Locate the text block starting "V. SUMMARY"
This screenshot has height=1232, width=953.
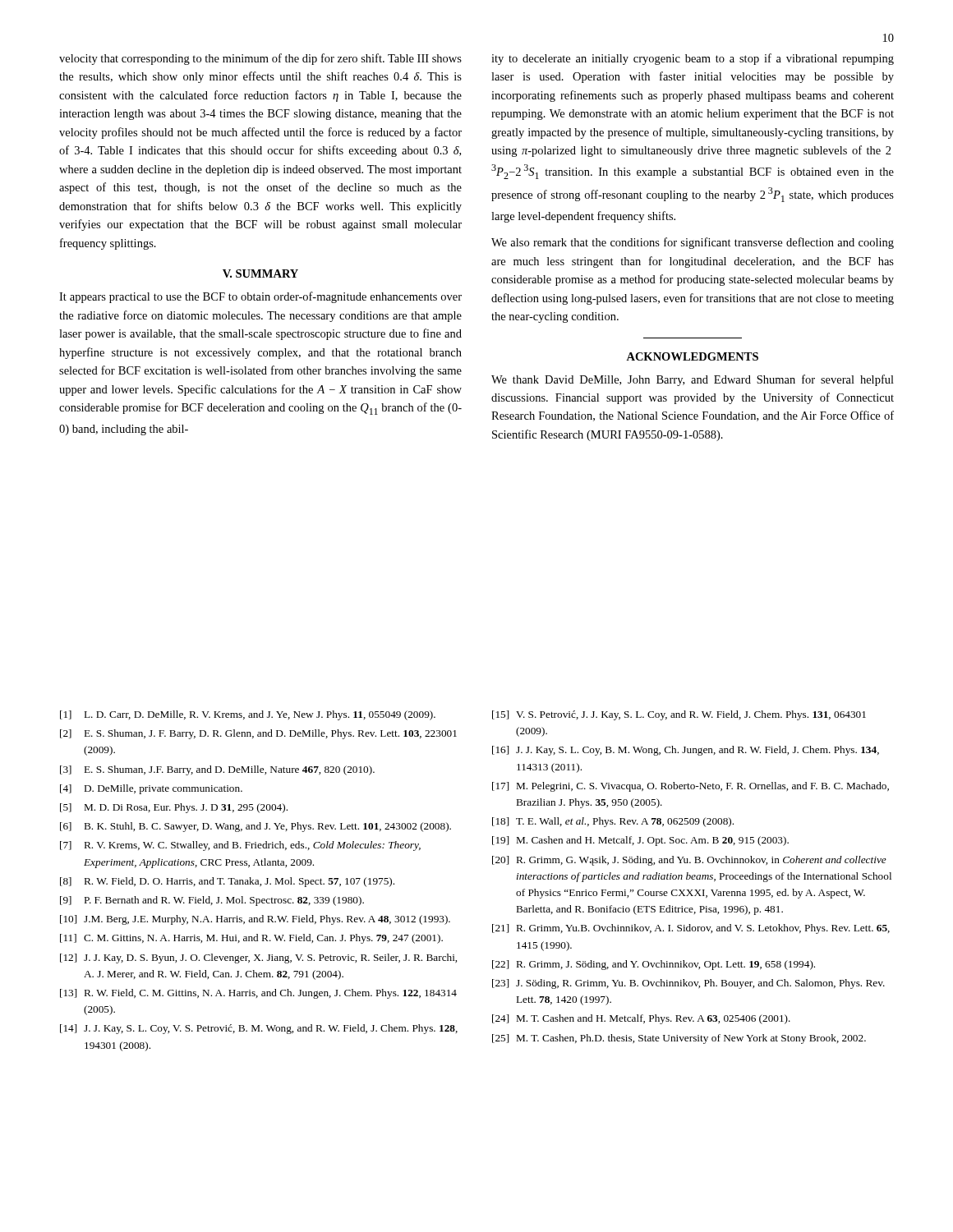pos(260,274)
